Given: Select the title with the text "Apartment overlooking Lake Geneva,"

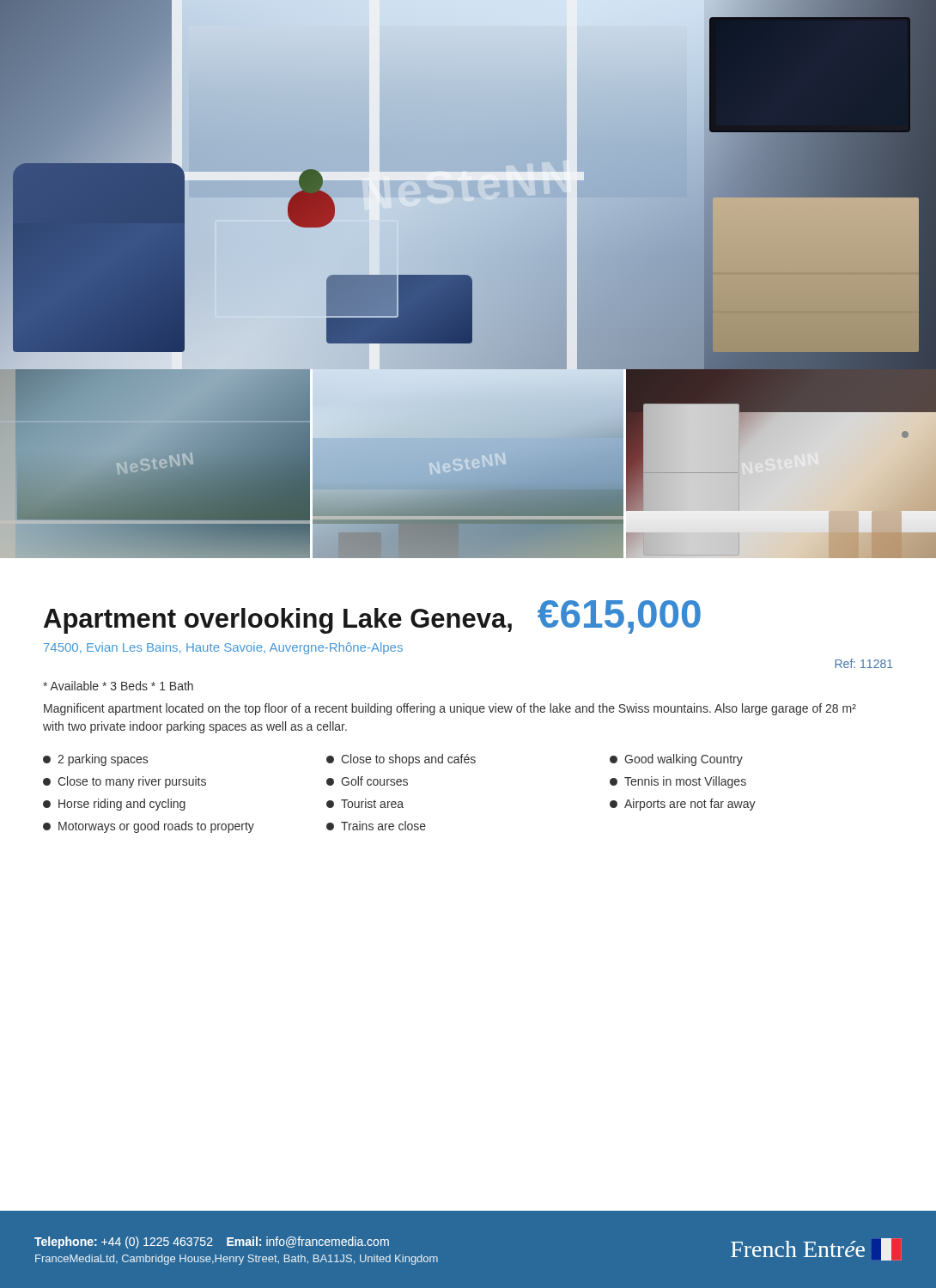Looking at the screenshot, I should point(278,619).
